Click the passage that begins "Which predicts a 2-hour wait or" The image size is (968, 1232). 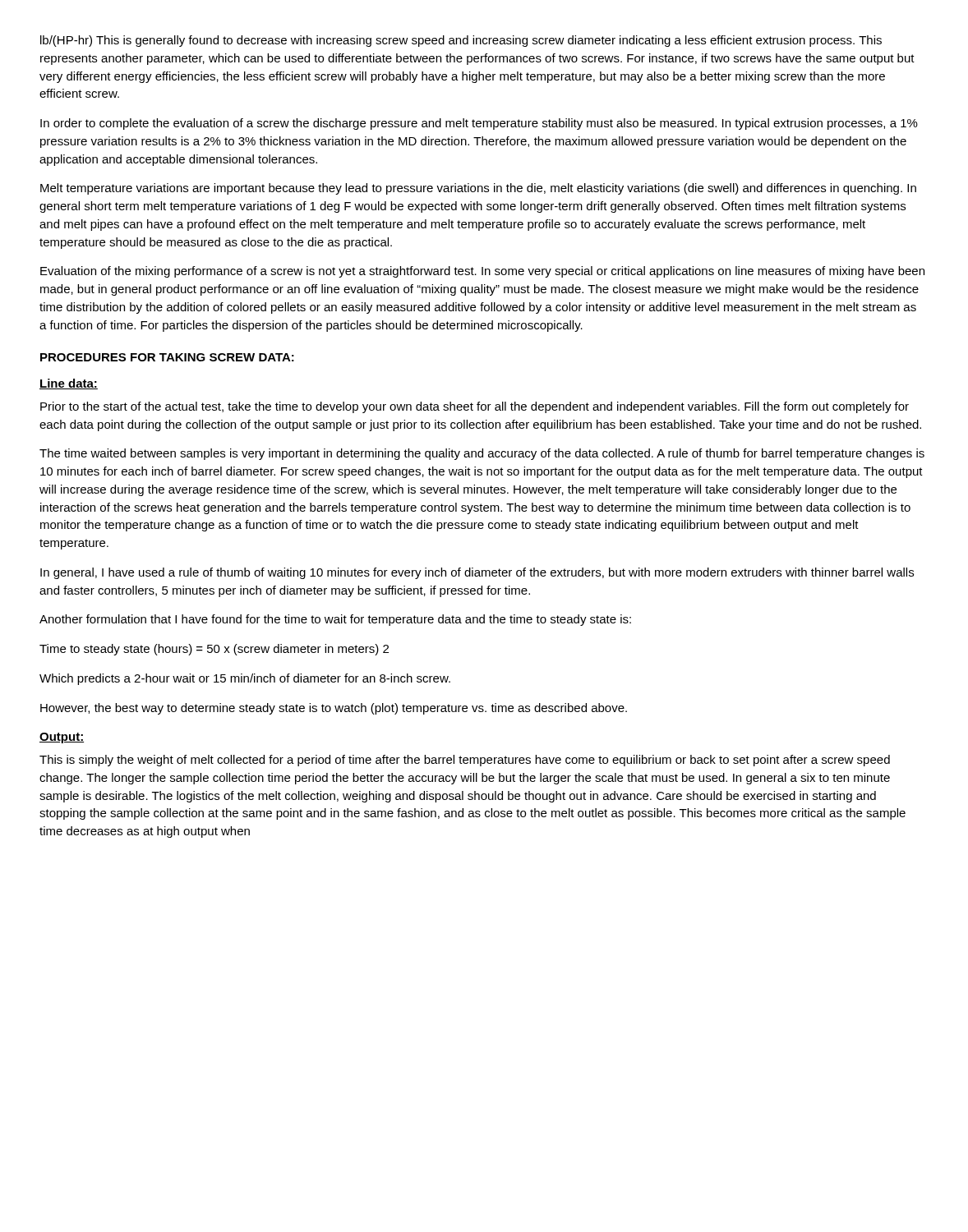point(245,678)
